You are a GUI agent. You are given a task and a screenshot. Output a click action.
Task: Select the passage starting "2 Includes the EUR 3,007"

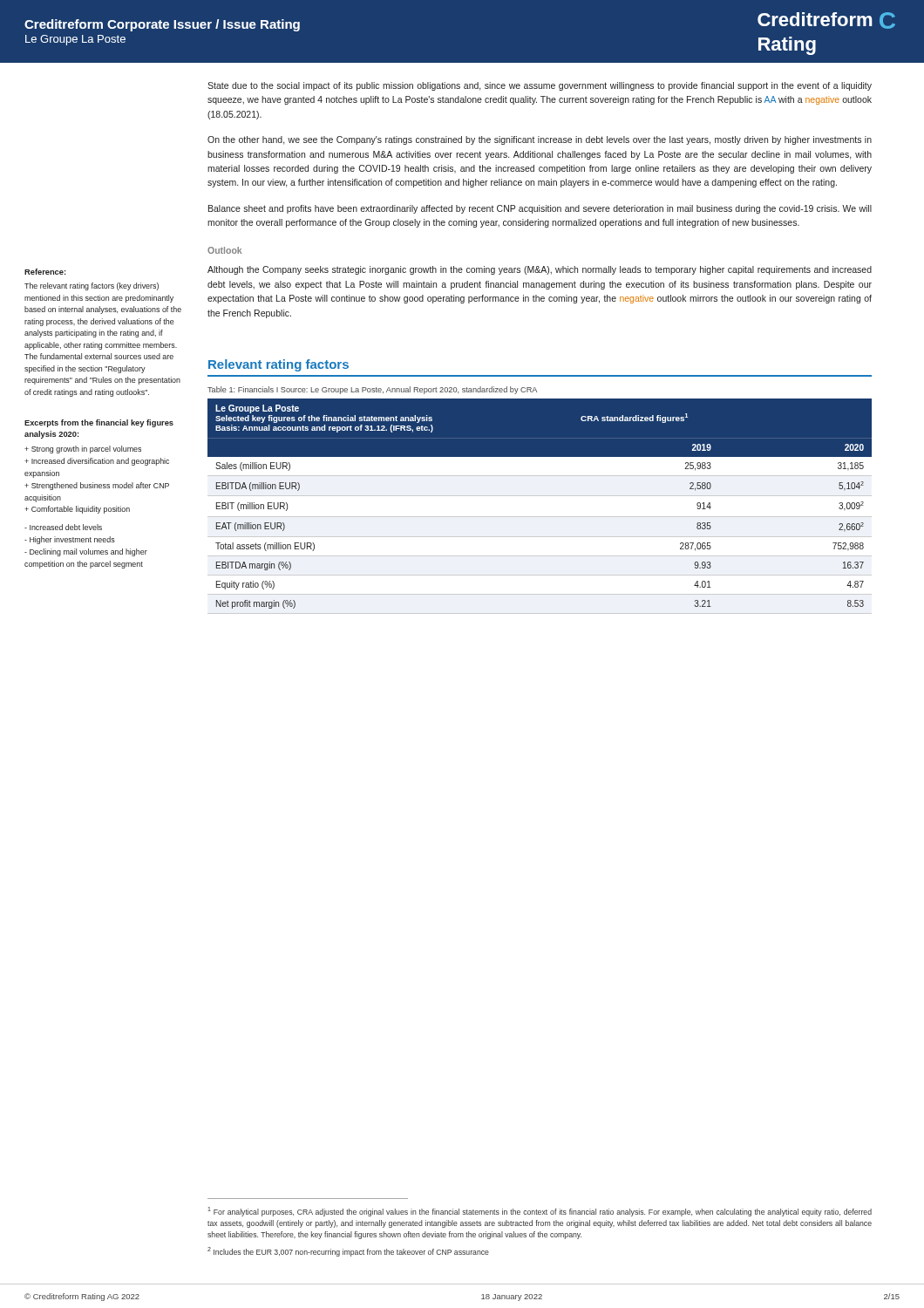(348, 1251)
